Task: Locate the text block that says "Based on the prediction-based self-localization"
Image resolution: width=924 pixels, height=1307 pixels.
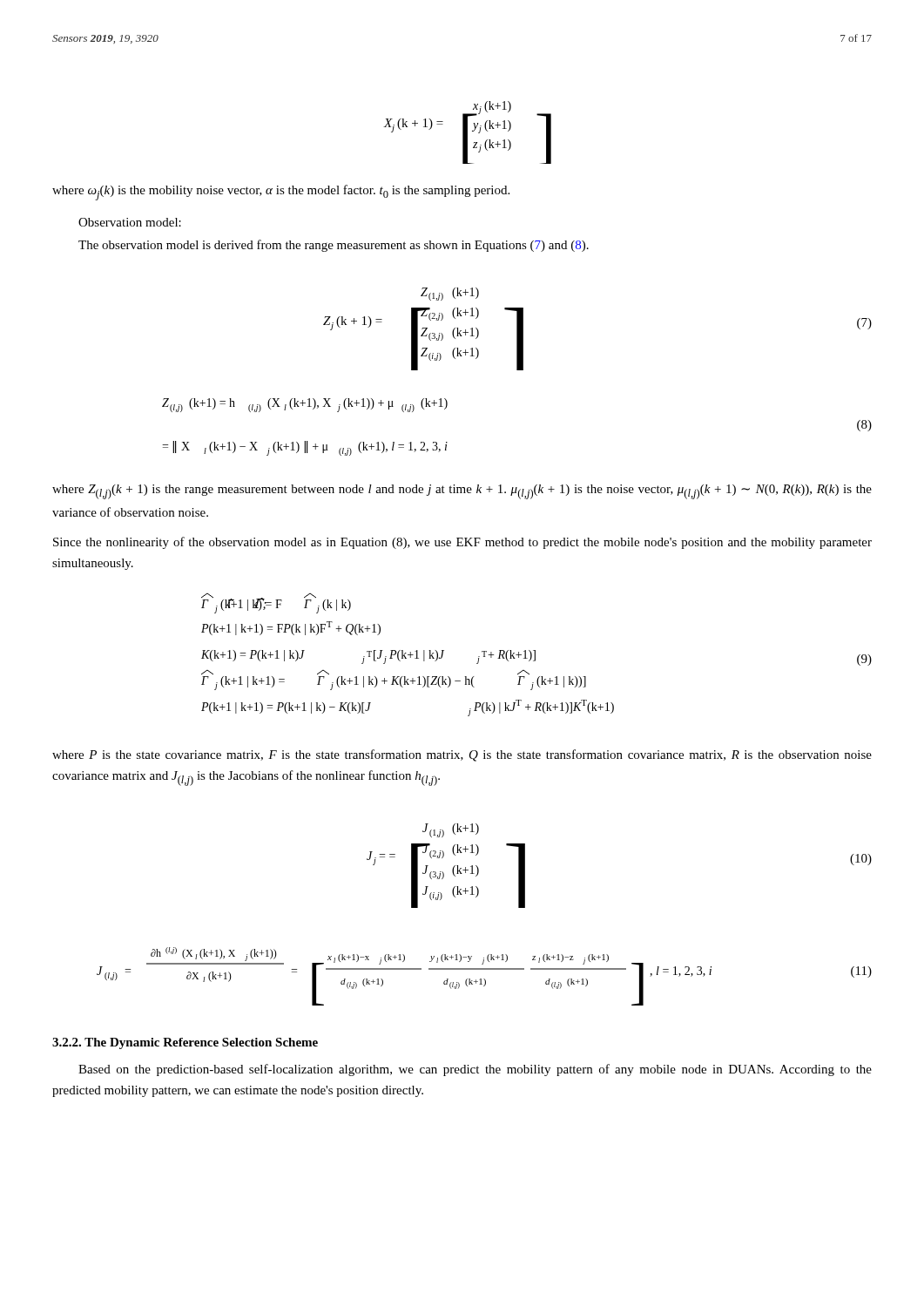Action: click(462, 1080)
